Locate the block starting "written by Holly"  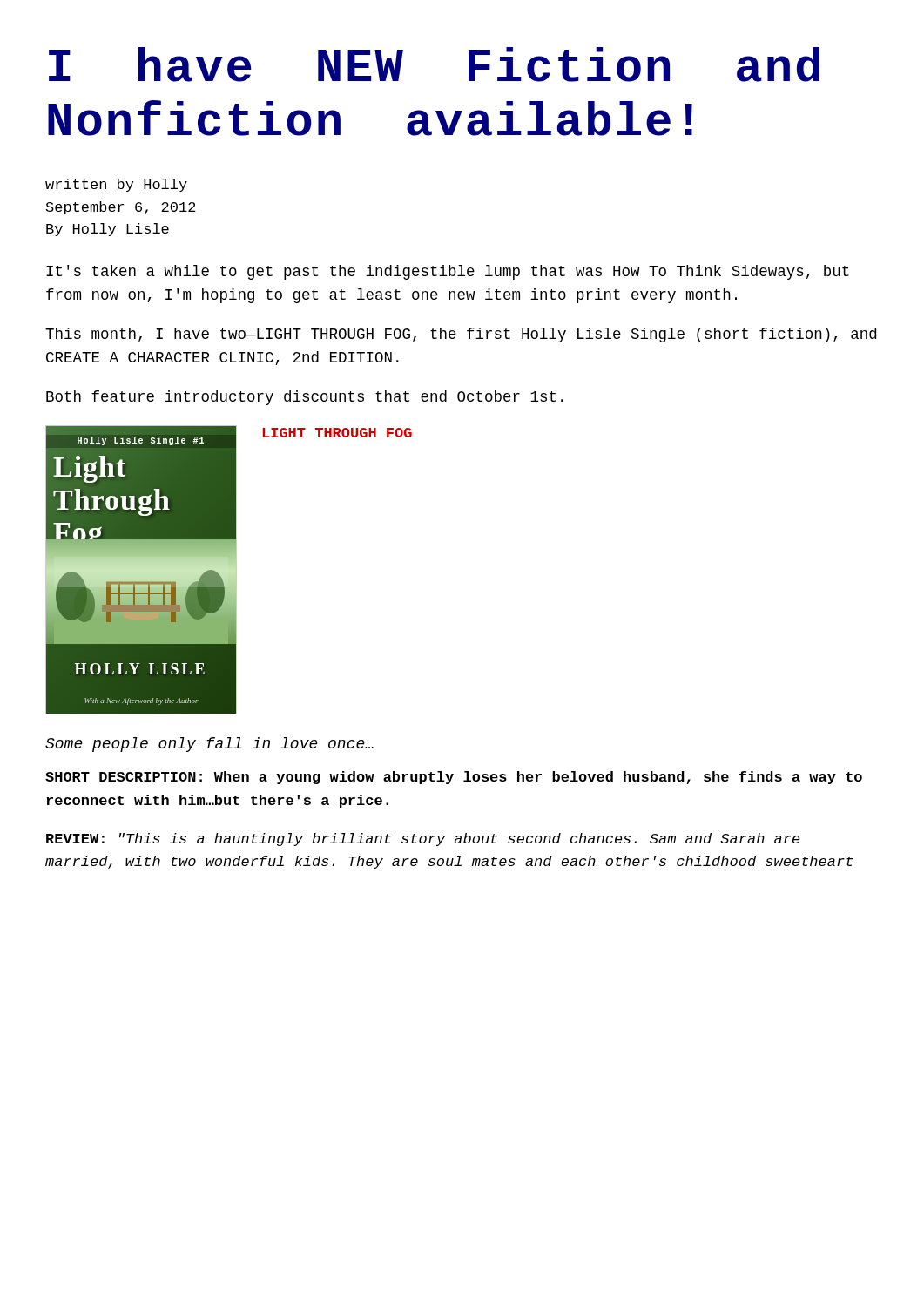point(116,185)
